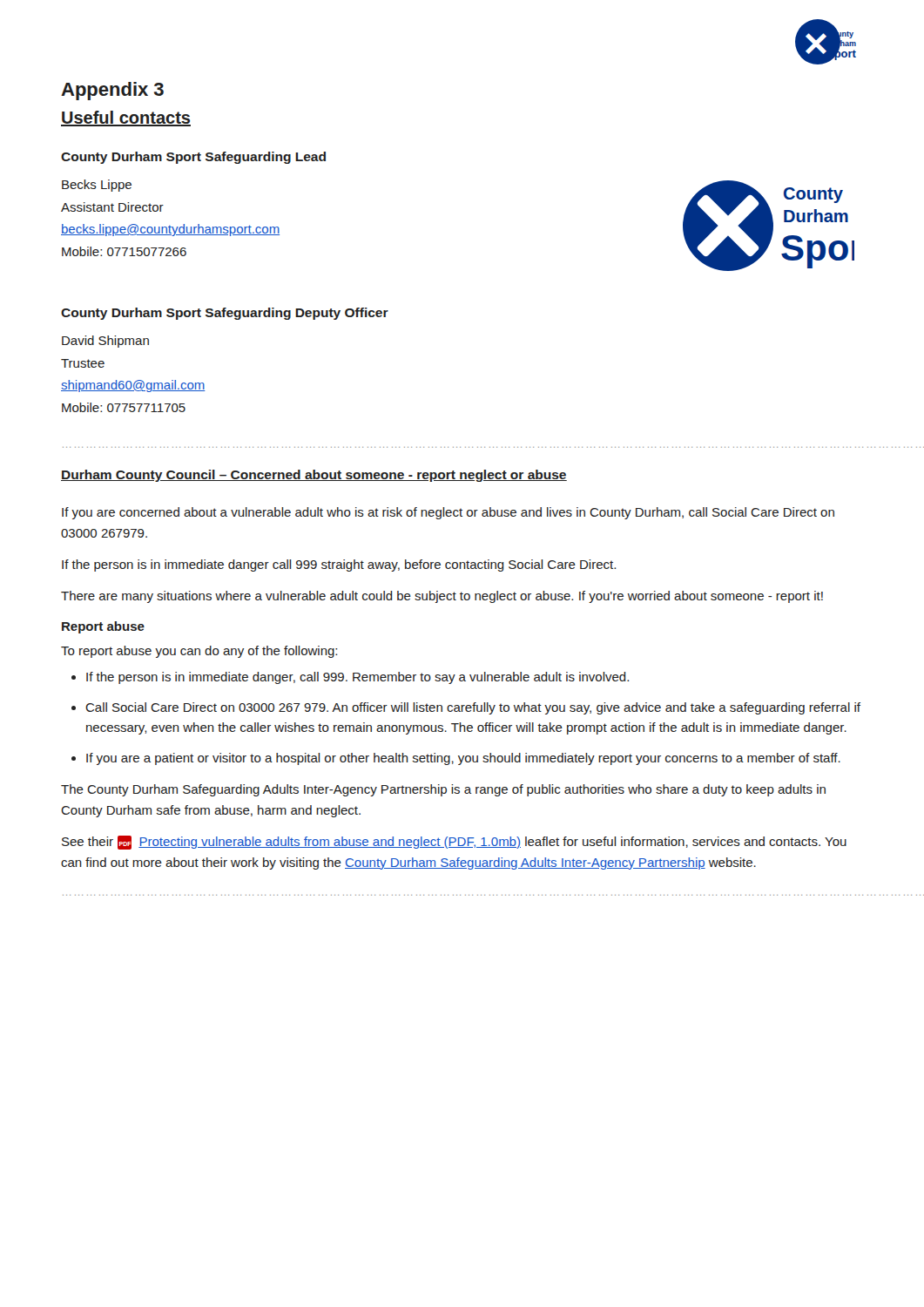Screen dimensions: 1307x924
Task: Find the text starting "The County Durham Safeguarding Adults Inter-Agency"
Action: click(444, 799)
